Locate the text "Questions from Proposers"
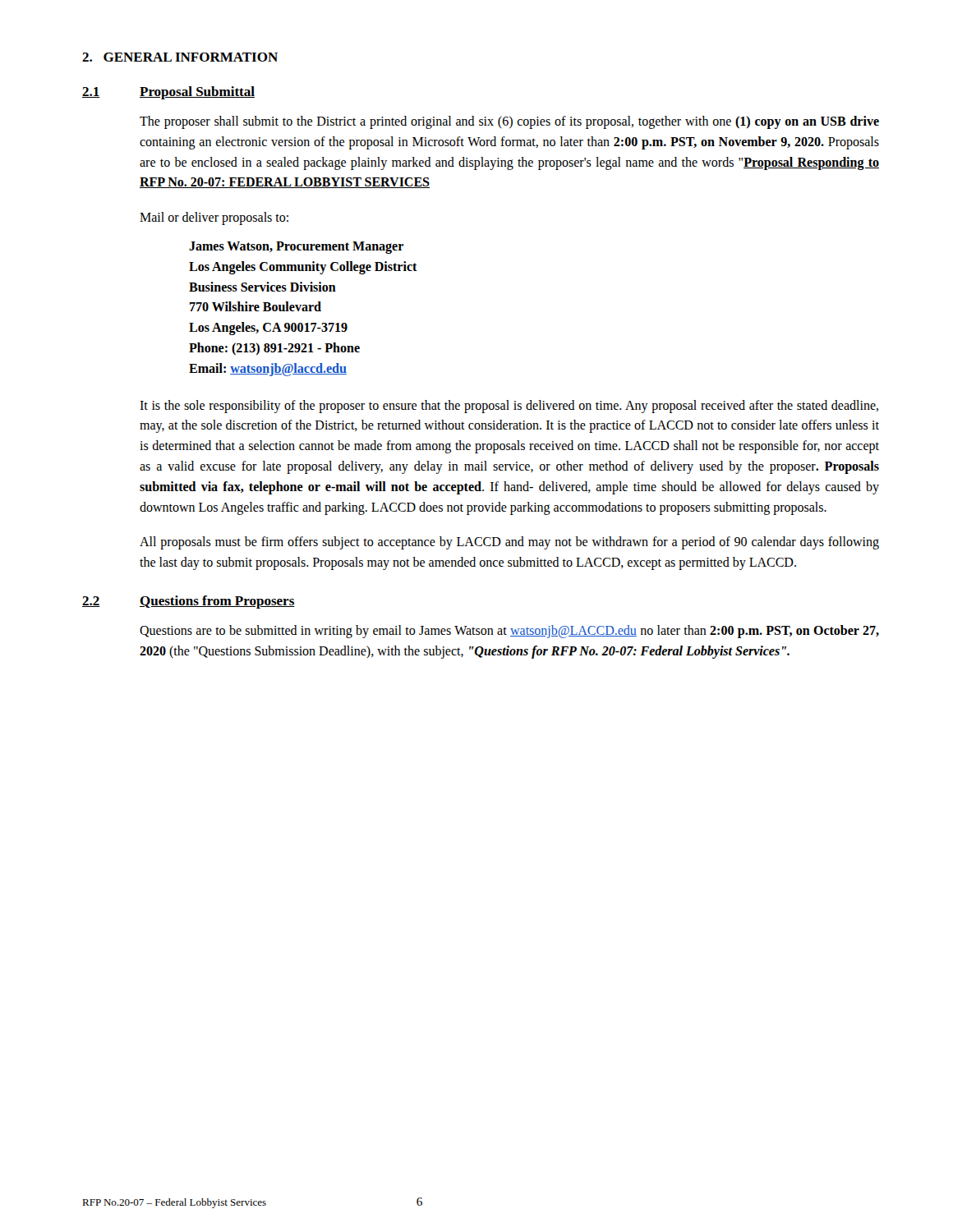The image size is (953, 1232). pyautogui.click(x=217, y=601)
